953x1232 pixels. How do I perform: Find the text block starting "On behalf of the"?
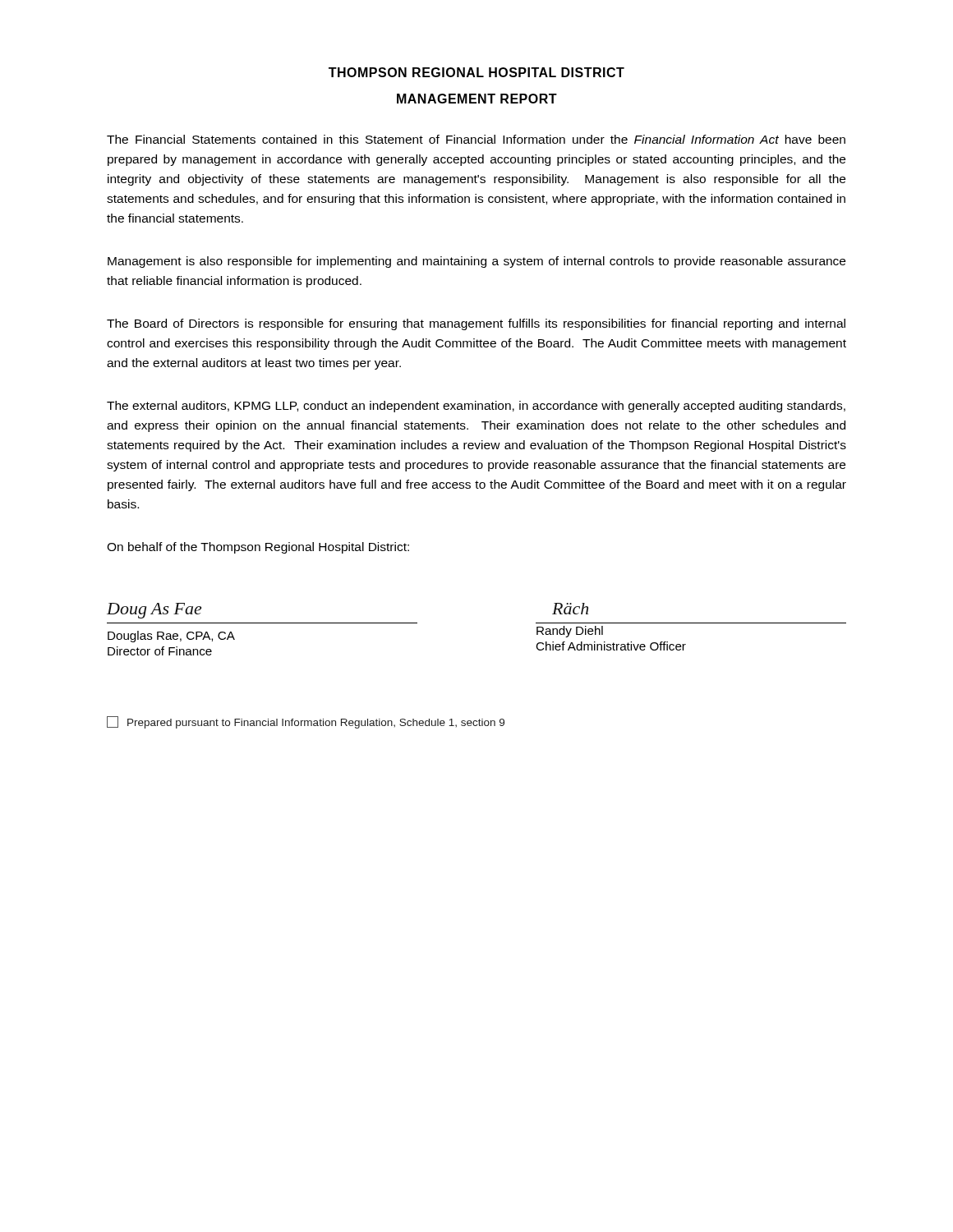click(x=259, y=547)
